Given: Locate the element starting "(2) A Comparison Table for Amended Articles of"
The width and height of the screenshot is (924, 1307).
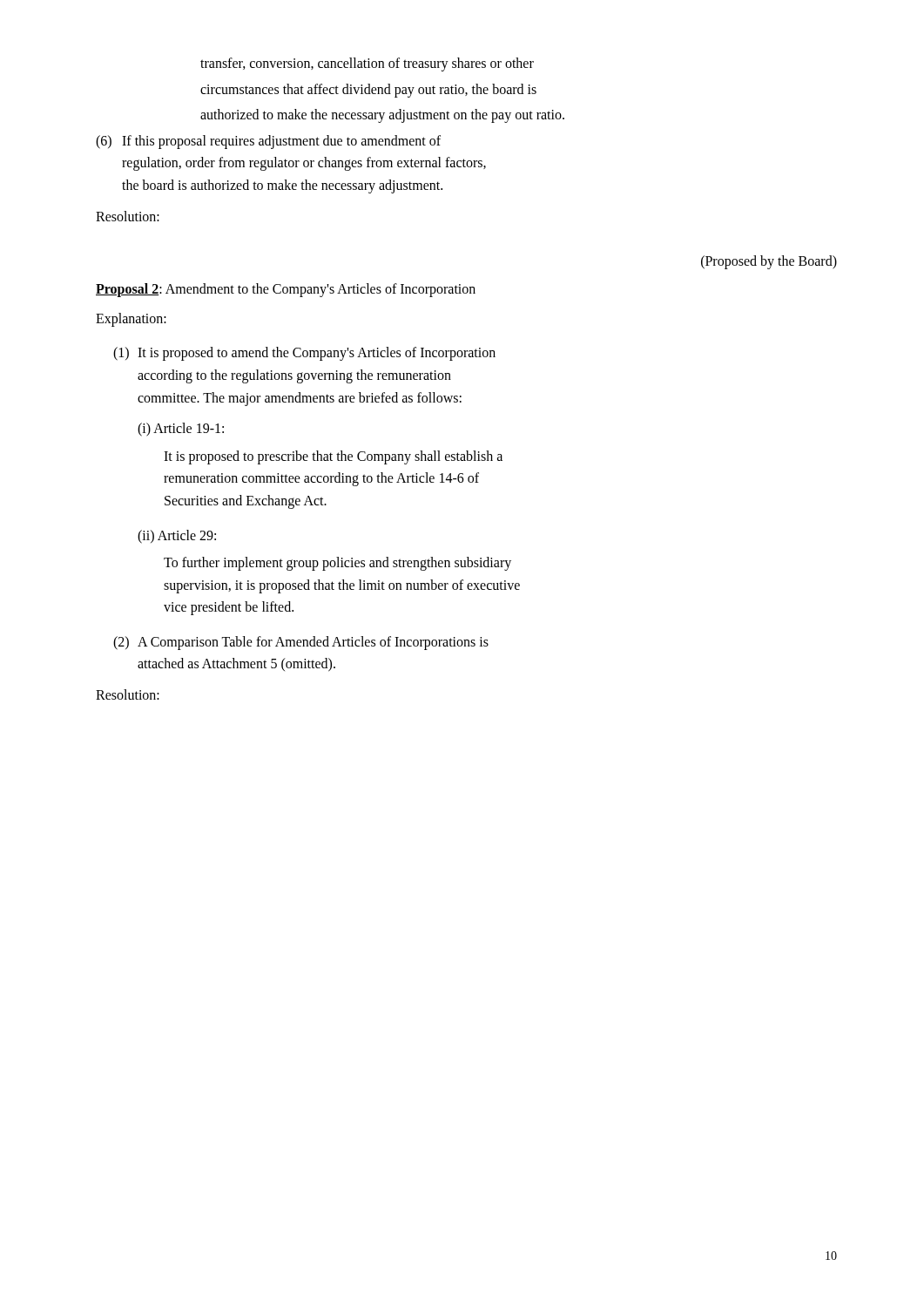Looking at the screenshot, I should (475, 653).
